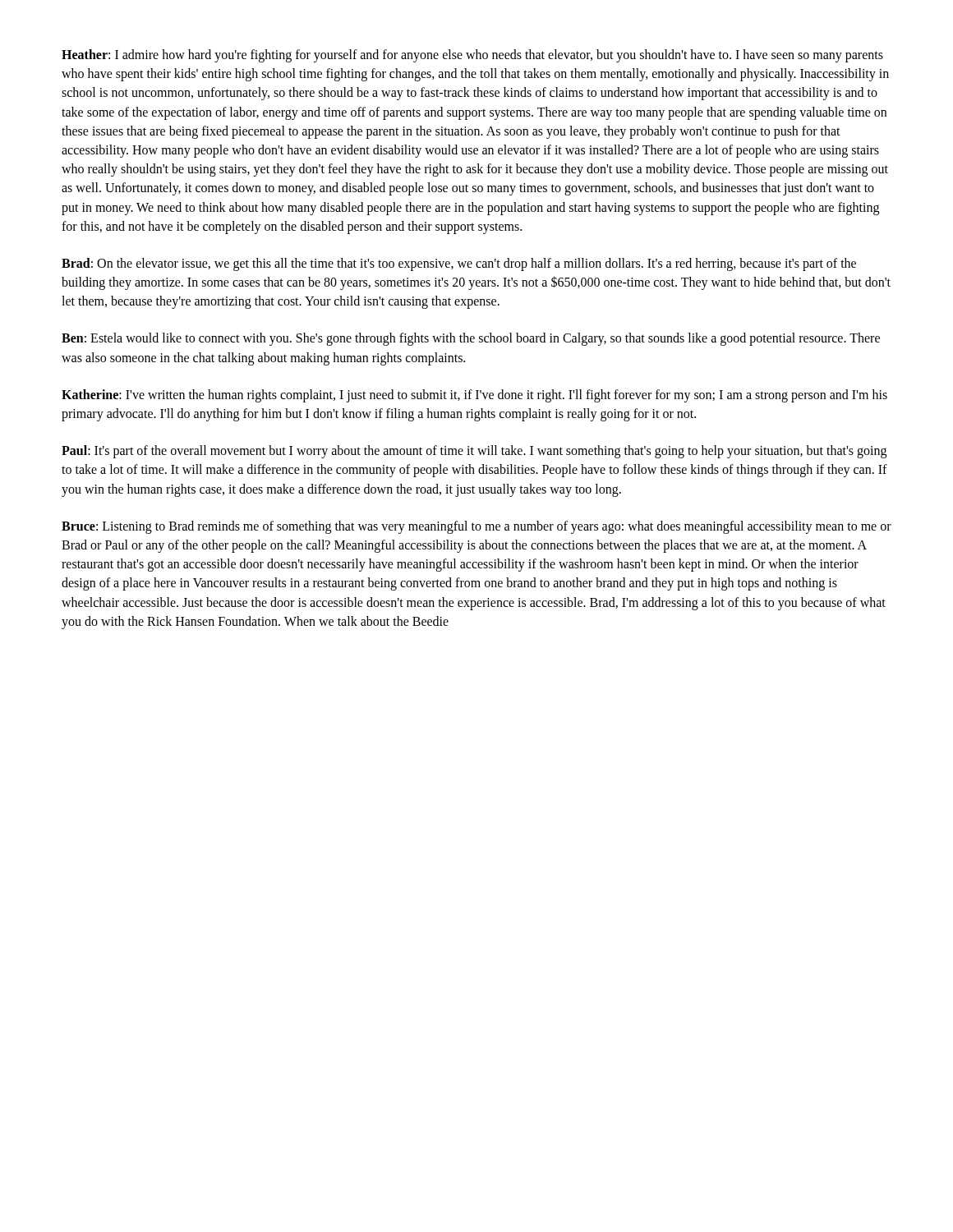Select the text starting "Ben: Estela would"
Viewport: 953px width, 1232px height.
click(476, 348)
